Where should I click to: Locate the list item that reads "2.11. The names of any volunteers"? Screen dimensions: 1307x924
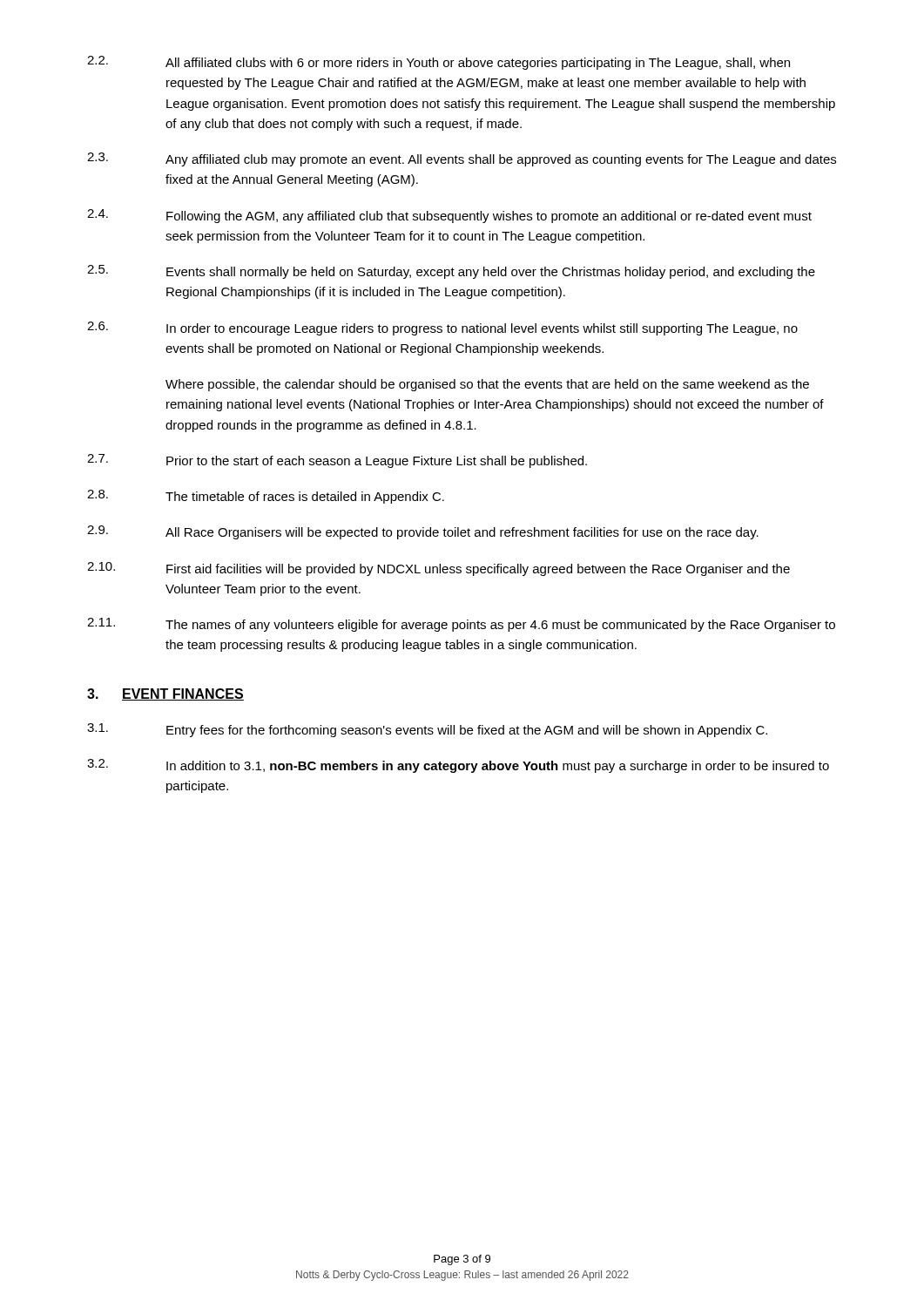coord(462,635)
